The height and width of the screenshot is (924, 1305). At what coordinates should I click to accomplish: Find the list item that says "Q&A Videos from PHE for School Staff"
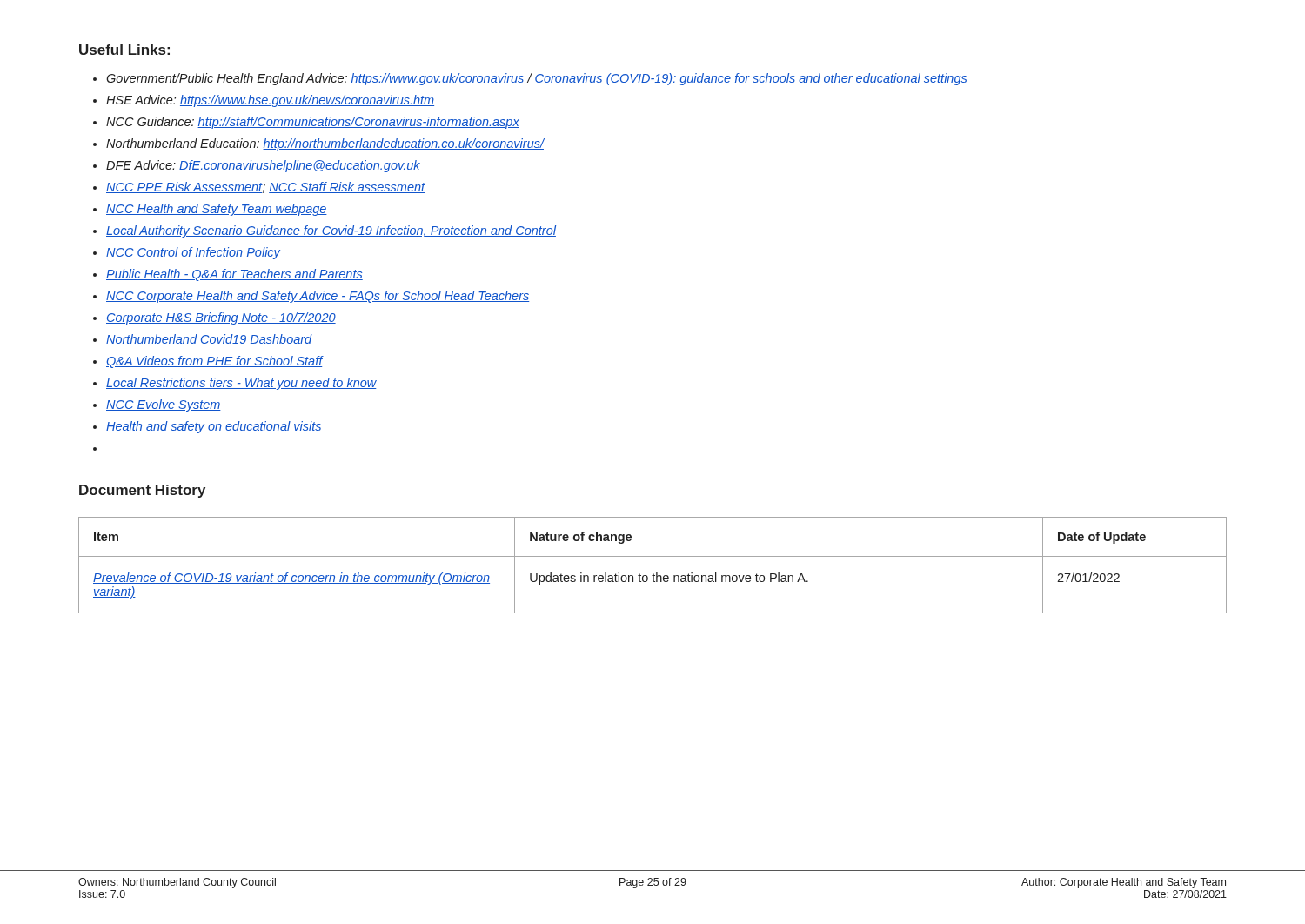pos(214,361)
